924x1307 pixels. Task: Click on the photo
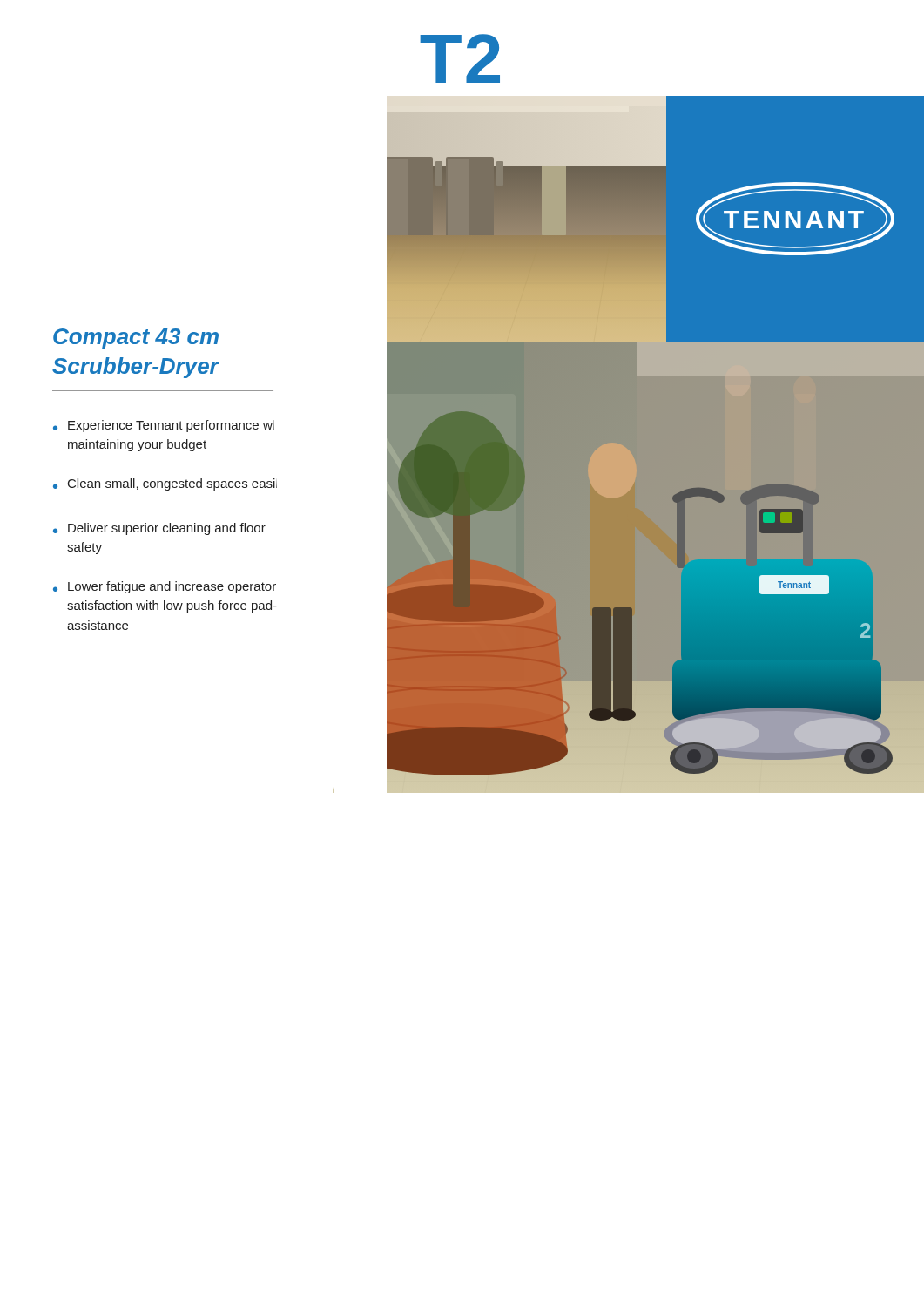coord(628,444)
